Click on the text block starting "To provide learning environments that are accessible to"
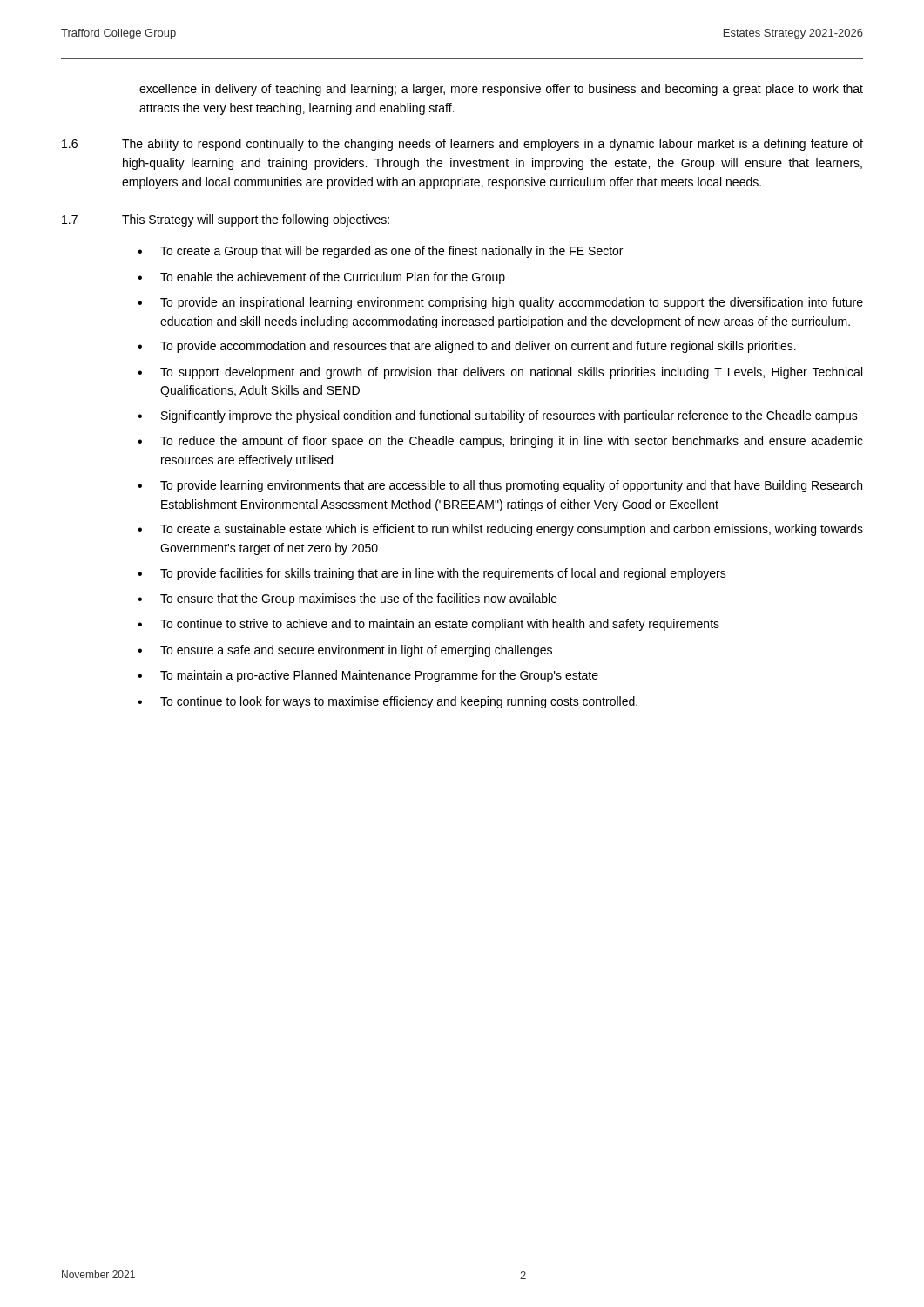Image resolution: width=924 pixels, height=1307 pixels. [x=512, y=495]
